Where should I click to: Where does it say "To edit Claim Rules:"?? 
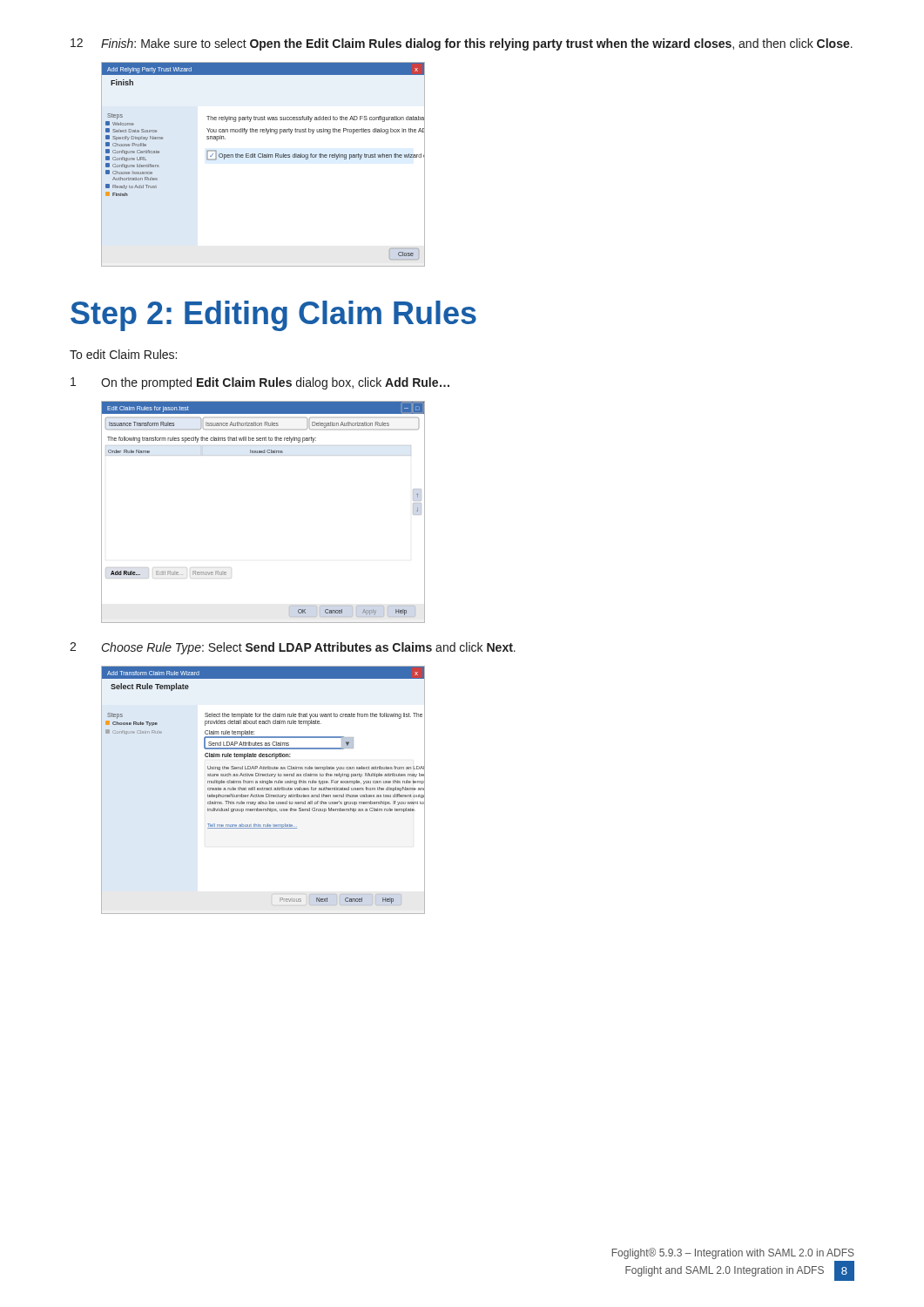tap(124, 355)
